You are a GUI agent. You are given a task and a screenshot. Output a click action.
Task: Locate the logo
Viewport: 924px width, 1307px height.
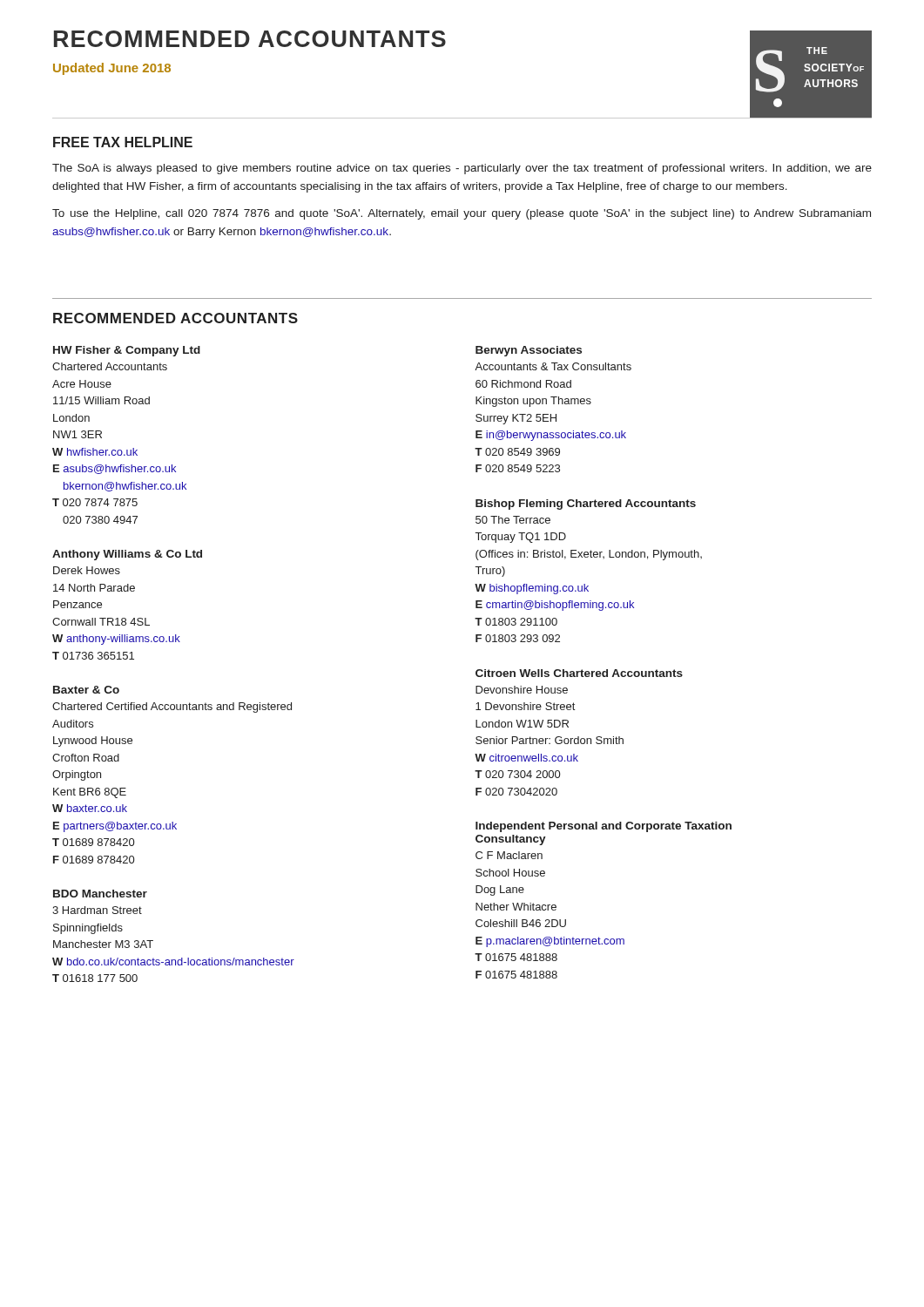tap(798, 75)
